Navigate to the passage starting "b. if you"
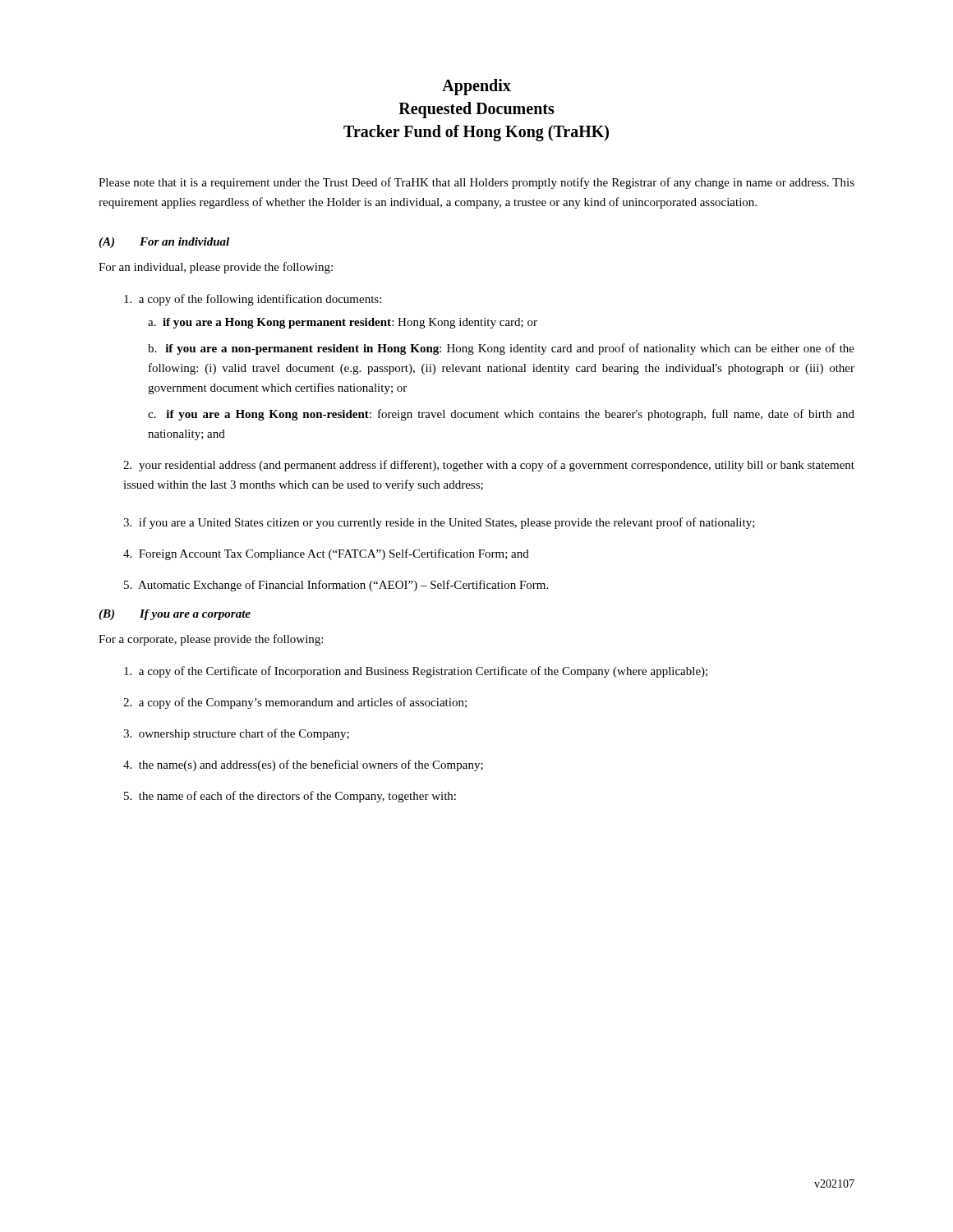The height and width of the screenshot is (1232, 953). click(x=501, y=368)
